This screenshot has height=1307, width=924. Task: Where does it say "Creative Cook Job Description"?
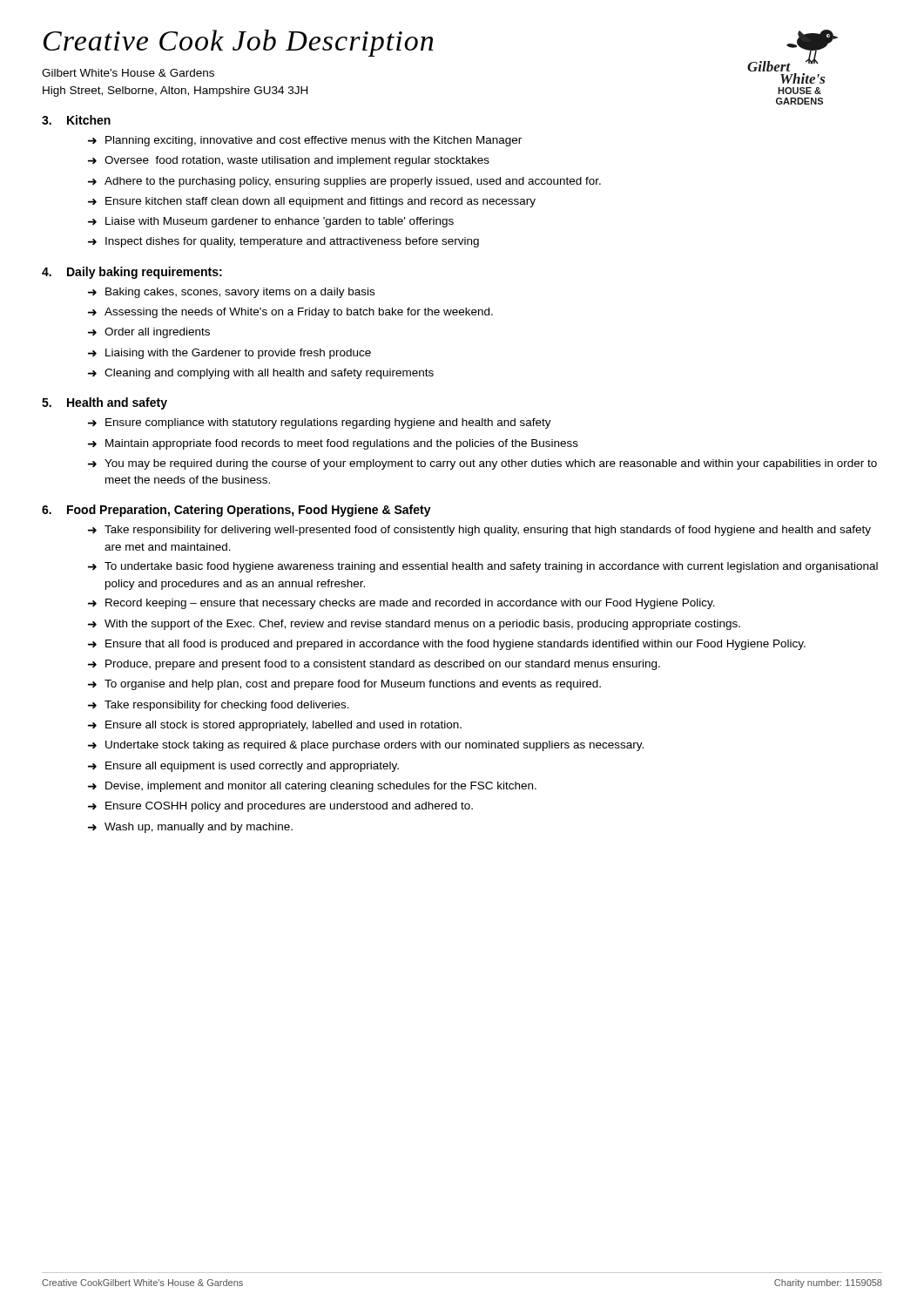pos(238,41)
